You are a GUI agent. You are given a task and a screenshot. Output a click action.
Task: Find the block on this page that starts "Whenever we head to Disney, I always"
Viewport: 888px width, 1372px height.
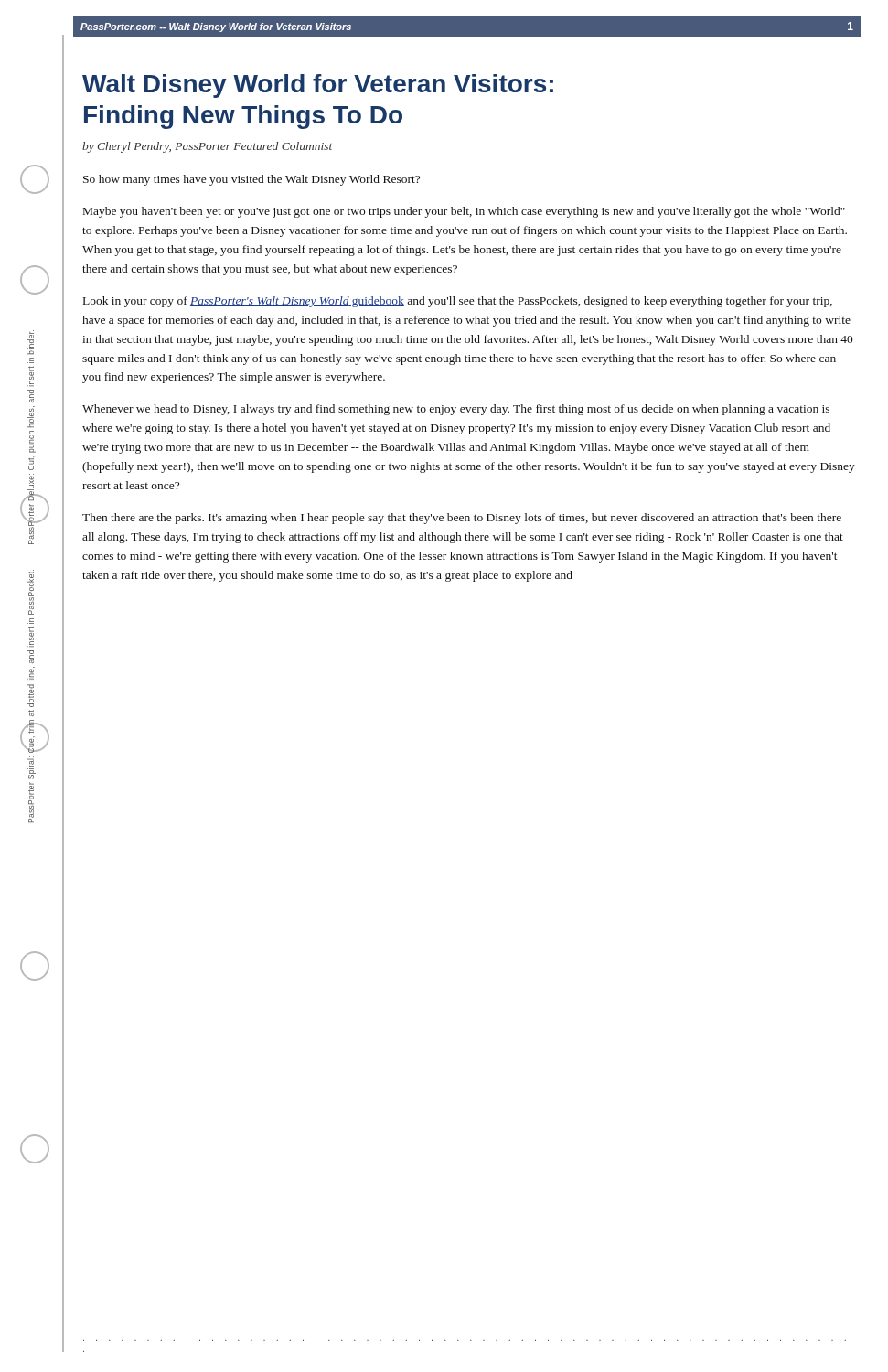click(x=469, y=447)
